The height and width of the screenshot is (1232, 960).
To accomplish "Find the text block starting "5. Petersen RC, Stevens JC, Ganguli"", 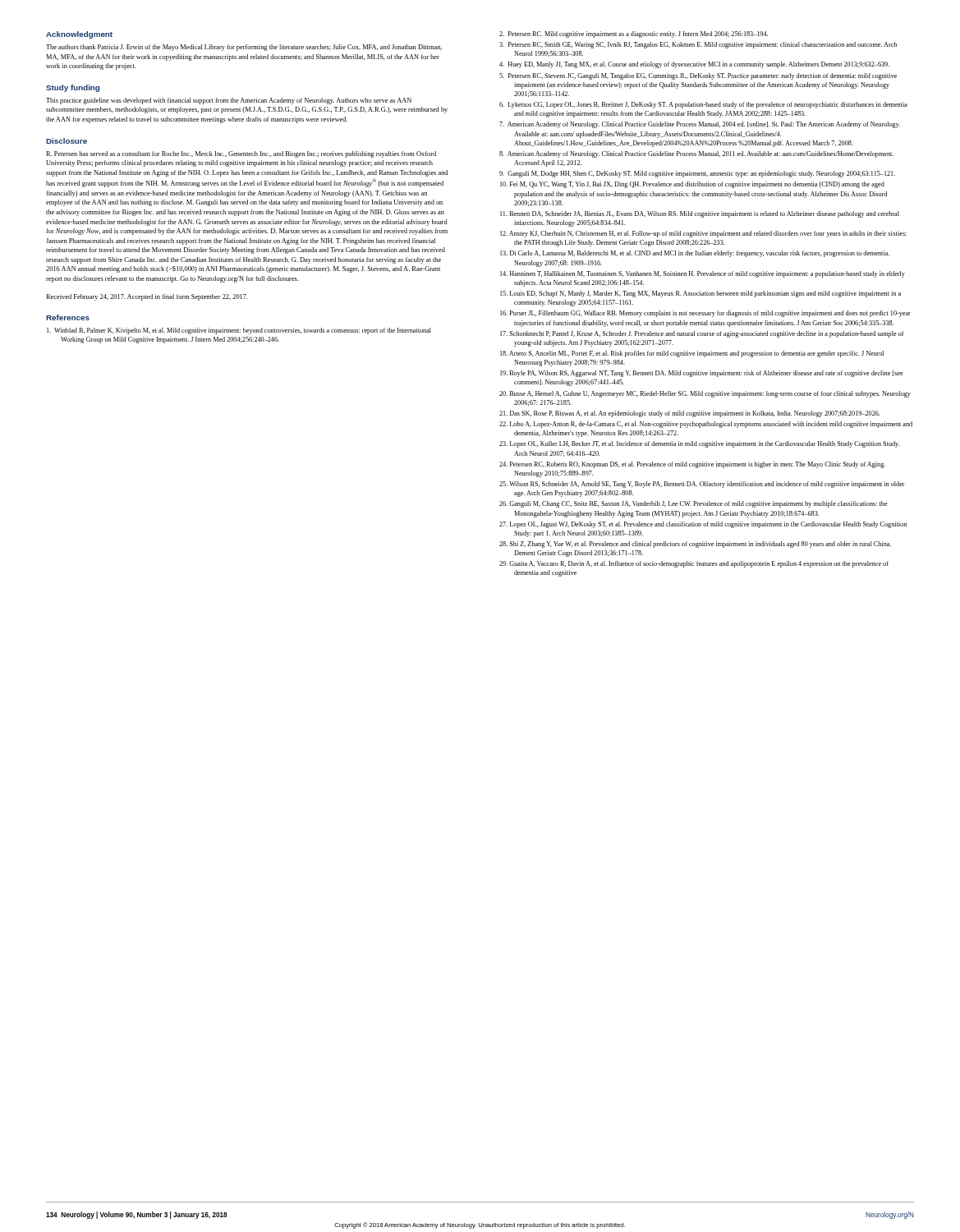I will point(698,85).
